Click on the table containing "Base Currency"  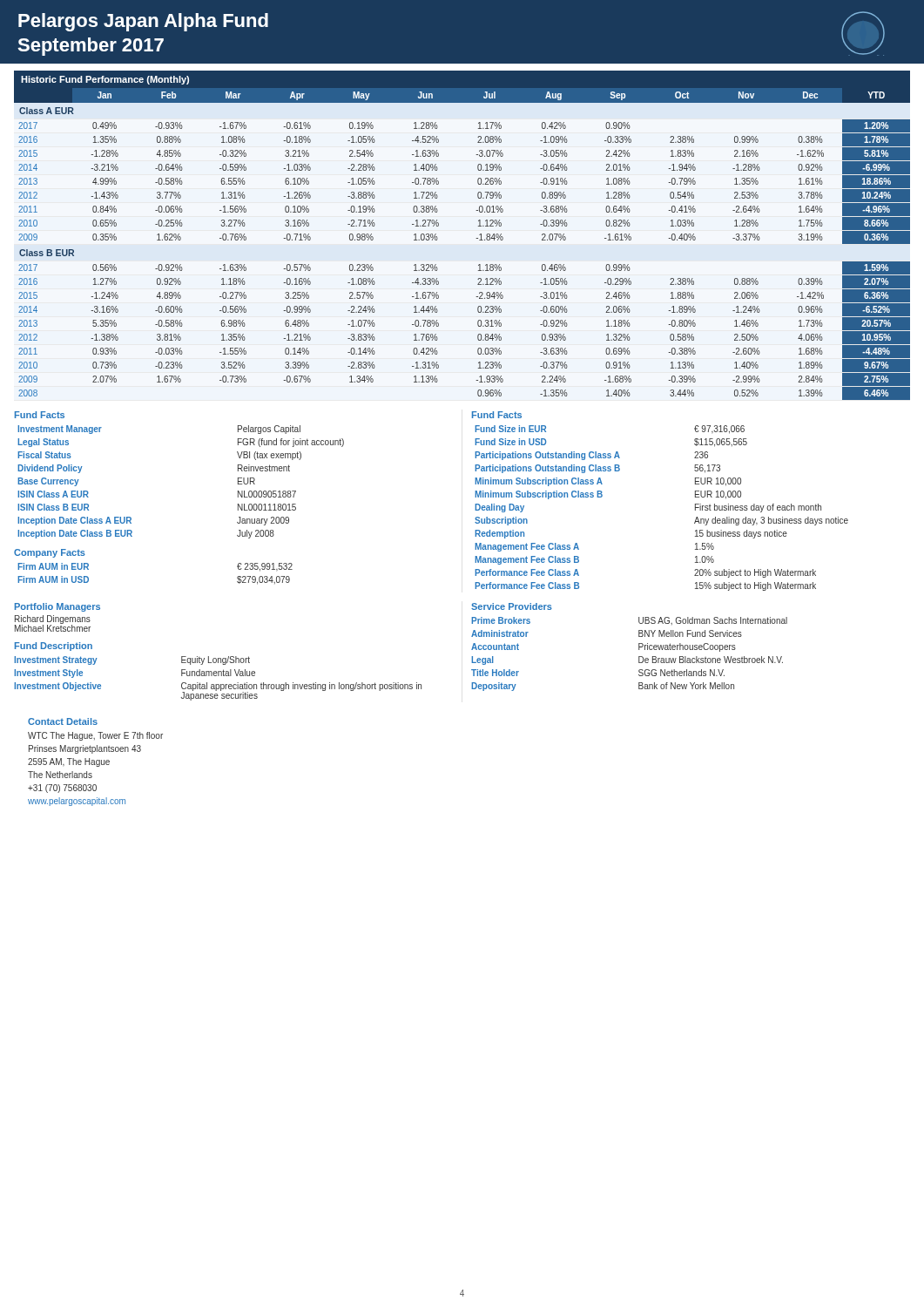(233, 481)
